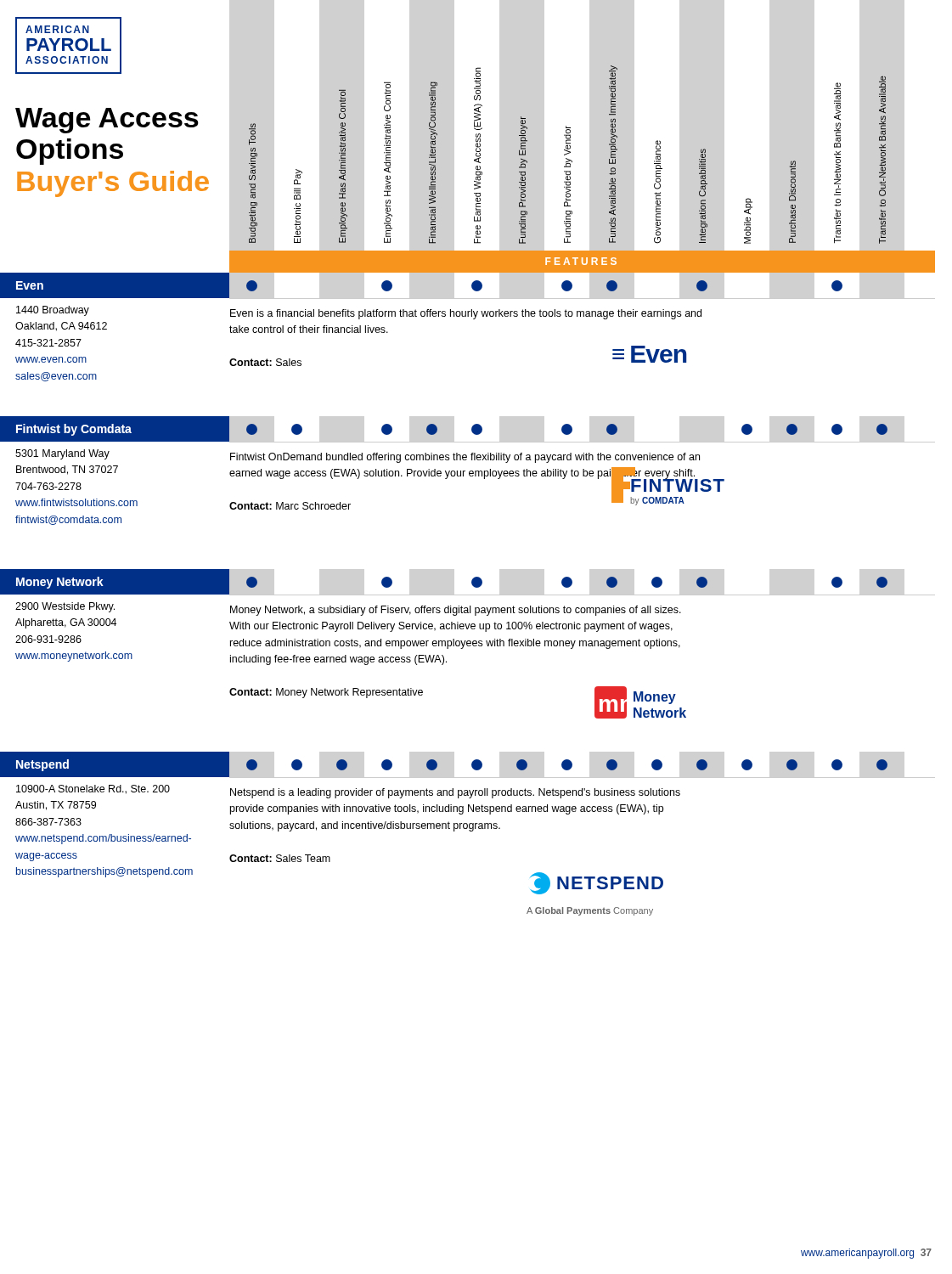
Task: Click on the title that says "Wage AccessOptions Buyer's"
Action: [x=117, y=150]
